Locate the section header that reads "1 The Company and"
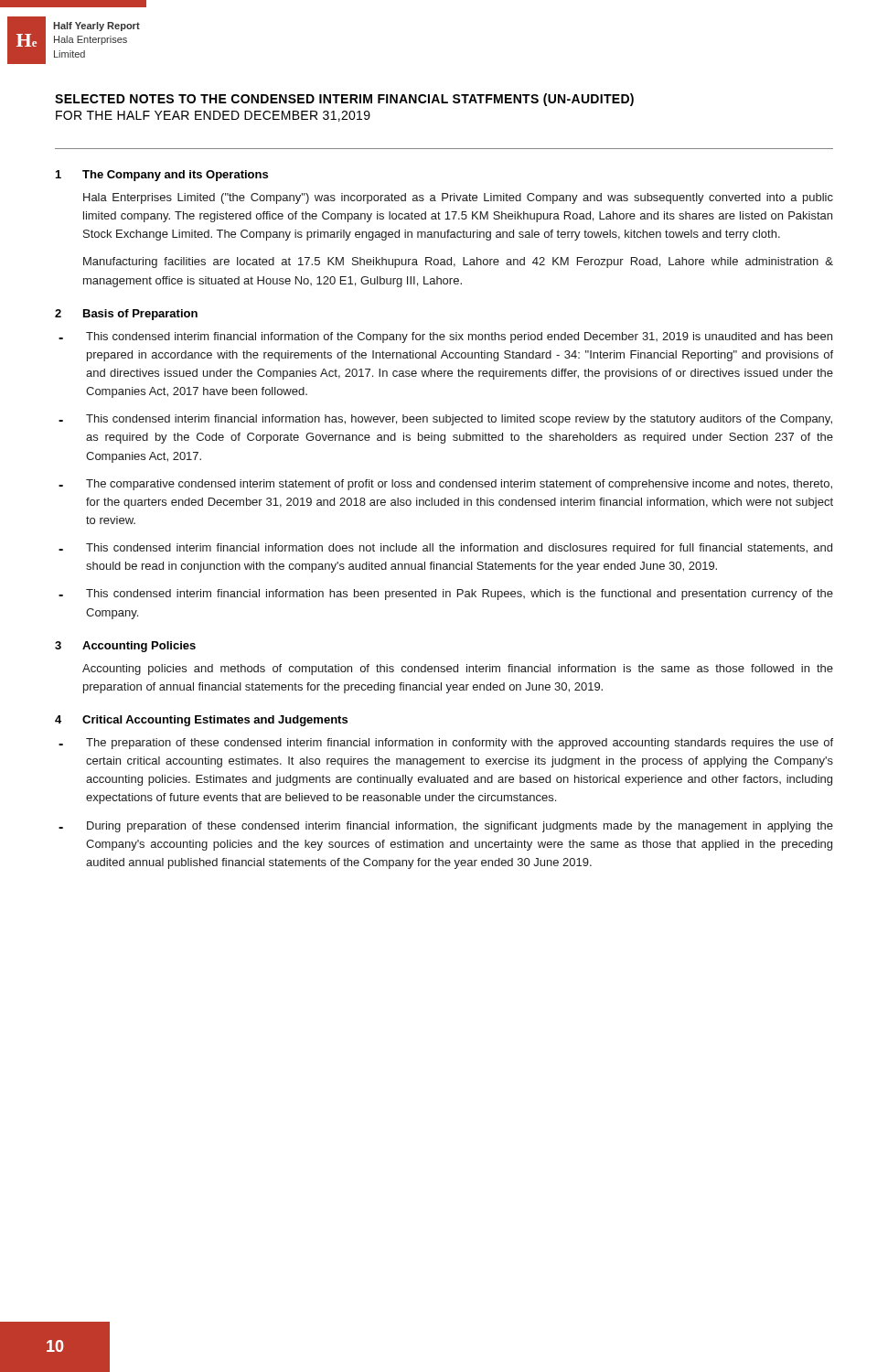Viewport: 888px width, 1372px height. [162, 174]
